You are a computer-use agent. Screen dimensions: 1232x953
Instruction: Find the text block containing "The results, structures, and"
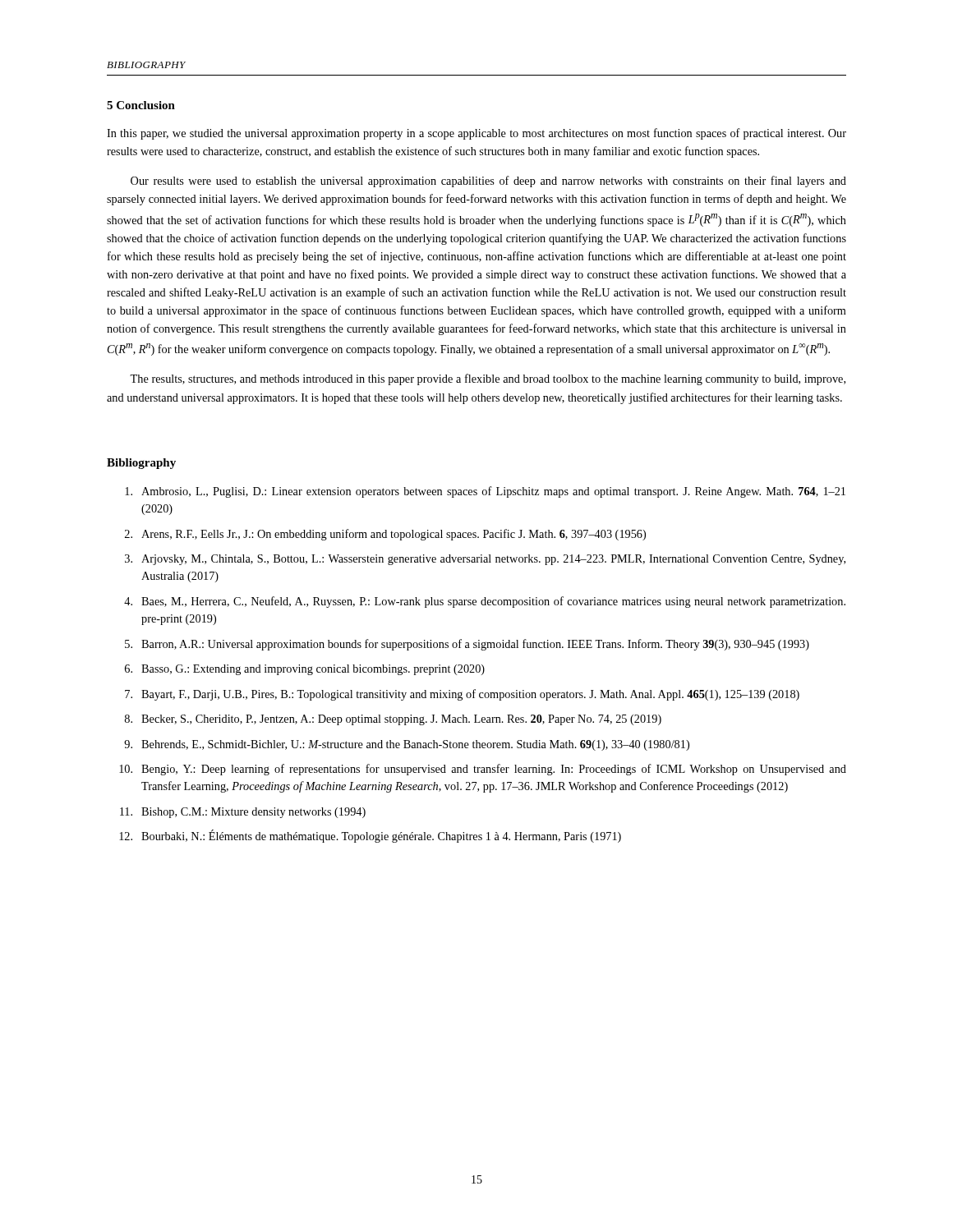tap(476, 388)
